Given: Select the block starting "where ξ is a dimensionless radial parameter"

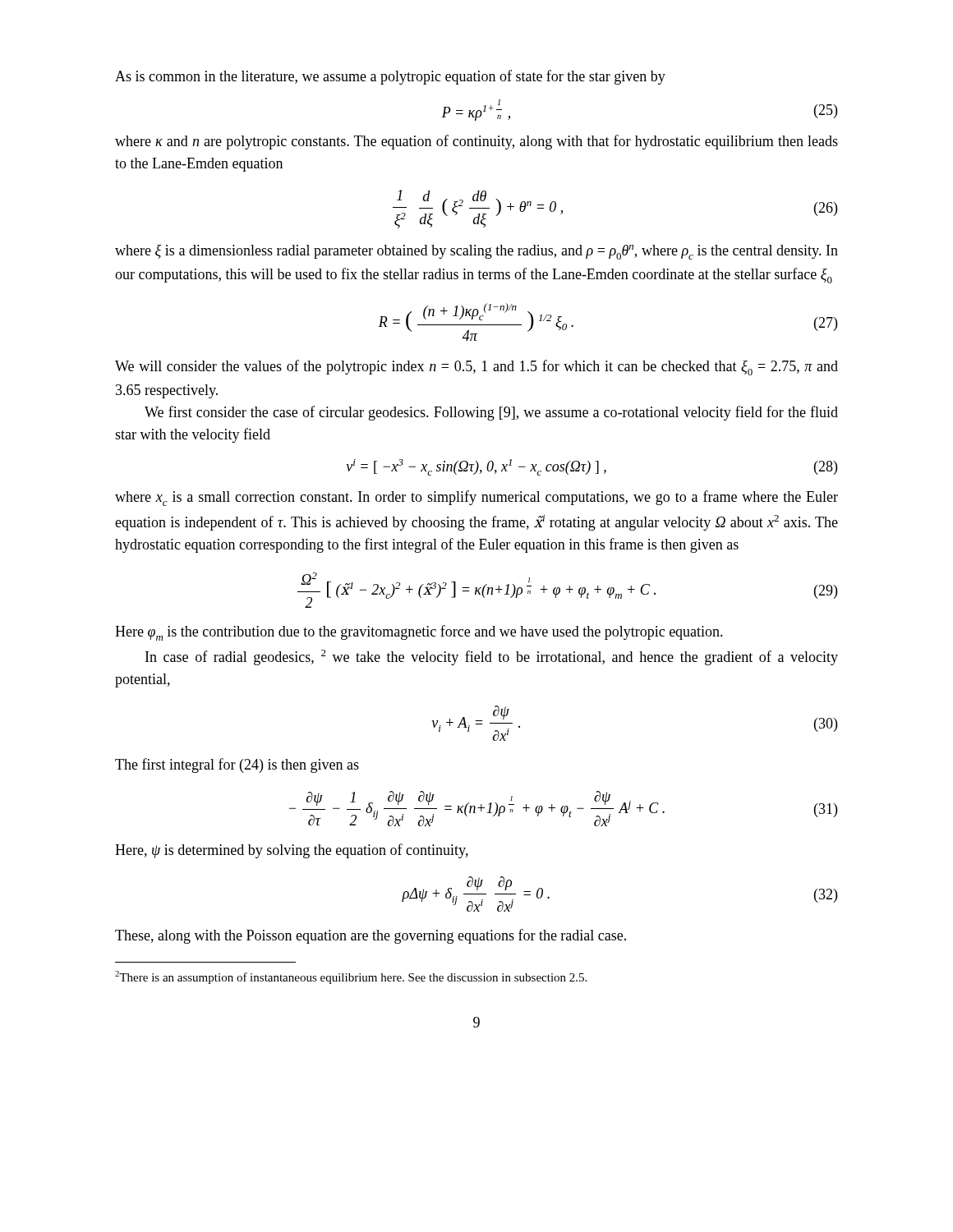Looking at the screenshot, I should [x=476, y=263].
